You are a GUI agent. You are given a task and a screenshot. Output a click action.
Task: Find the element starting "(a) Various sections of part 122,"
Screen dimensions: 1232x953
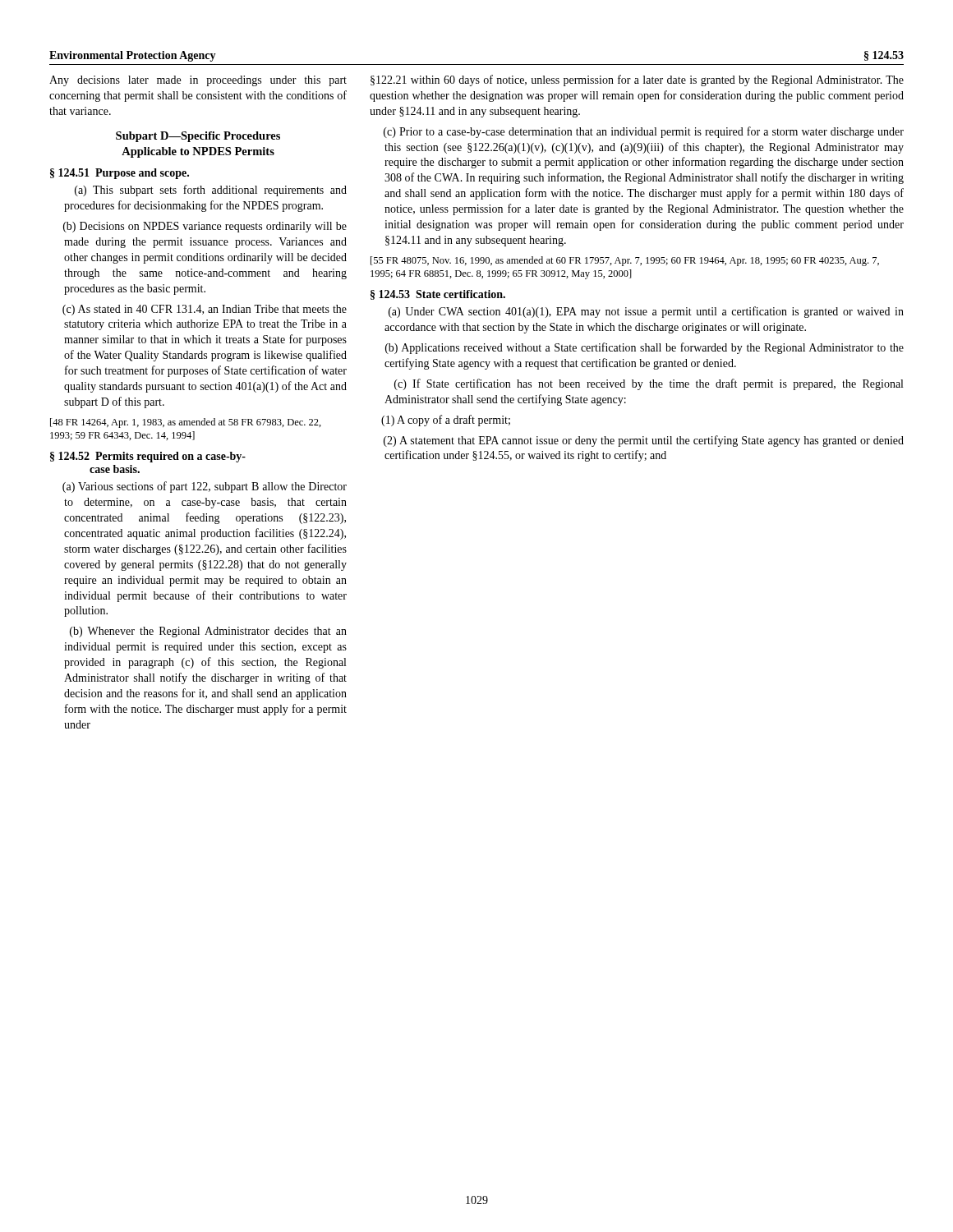click(198, 607)
